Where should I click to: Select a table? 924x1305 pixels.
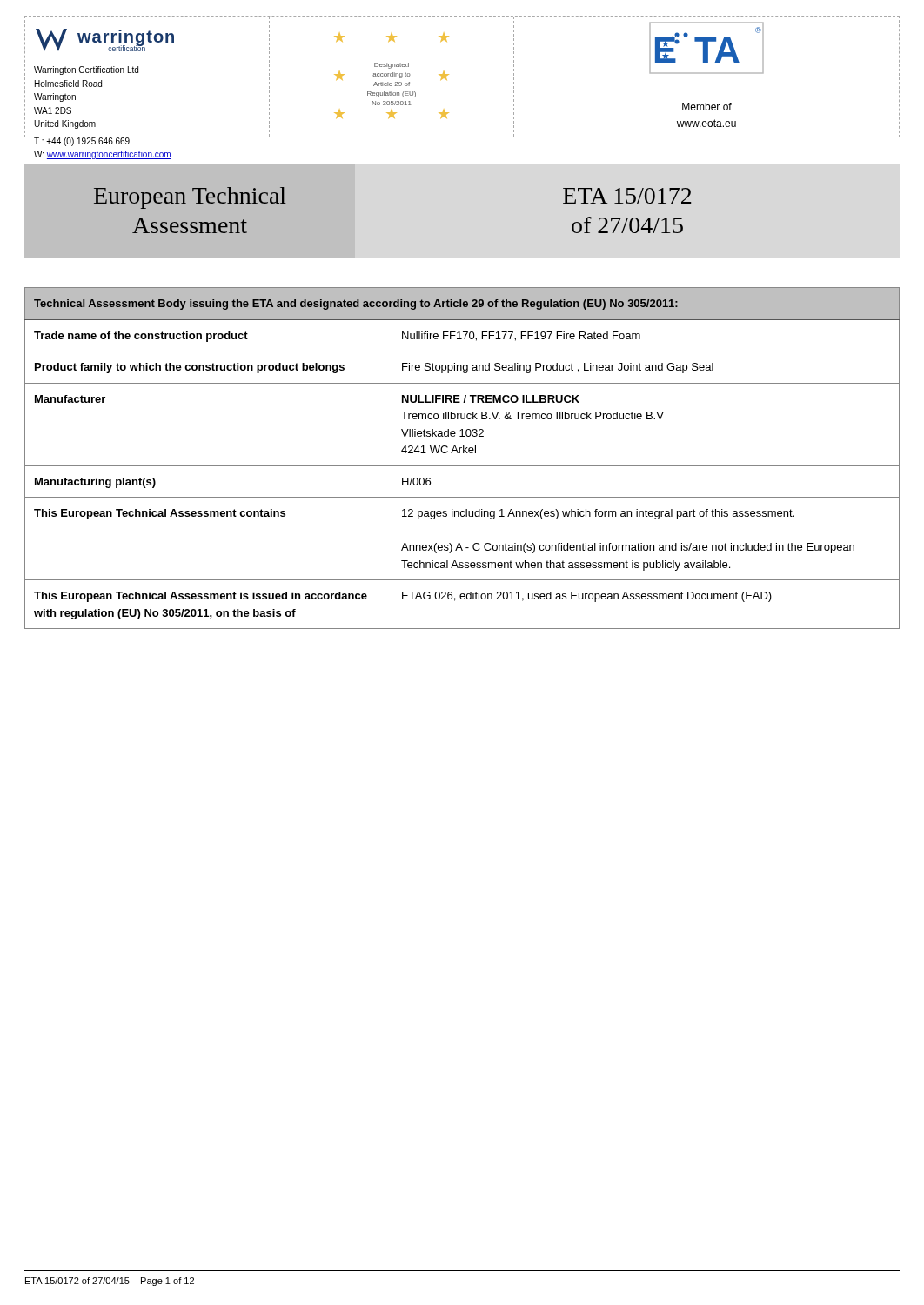point(462,458)
